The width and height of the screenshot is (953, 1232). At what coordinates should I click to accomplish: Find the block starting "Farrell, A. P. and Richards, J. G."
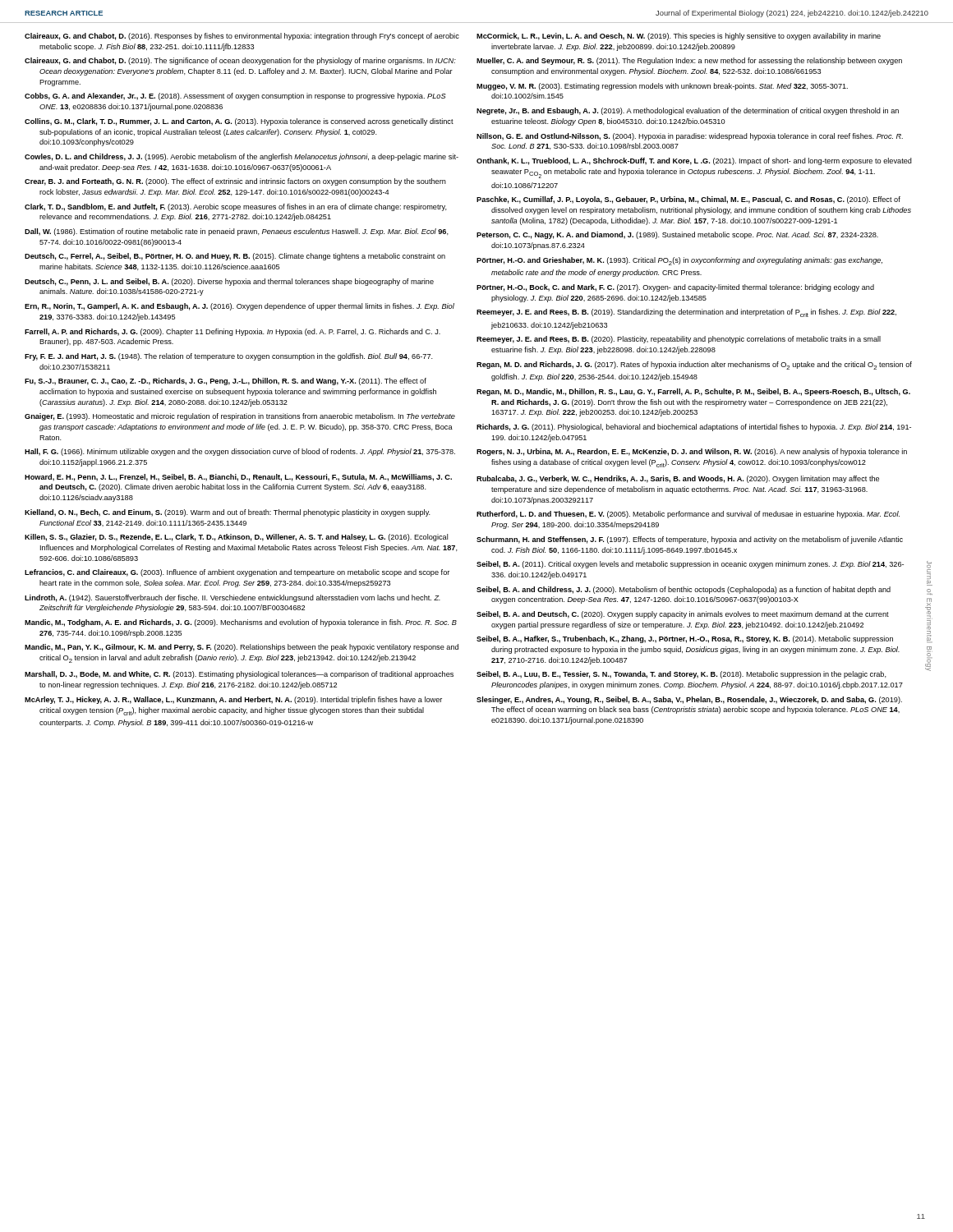(233, 337)
